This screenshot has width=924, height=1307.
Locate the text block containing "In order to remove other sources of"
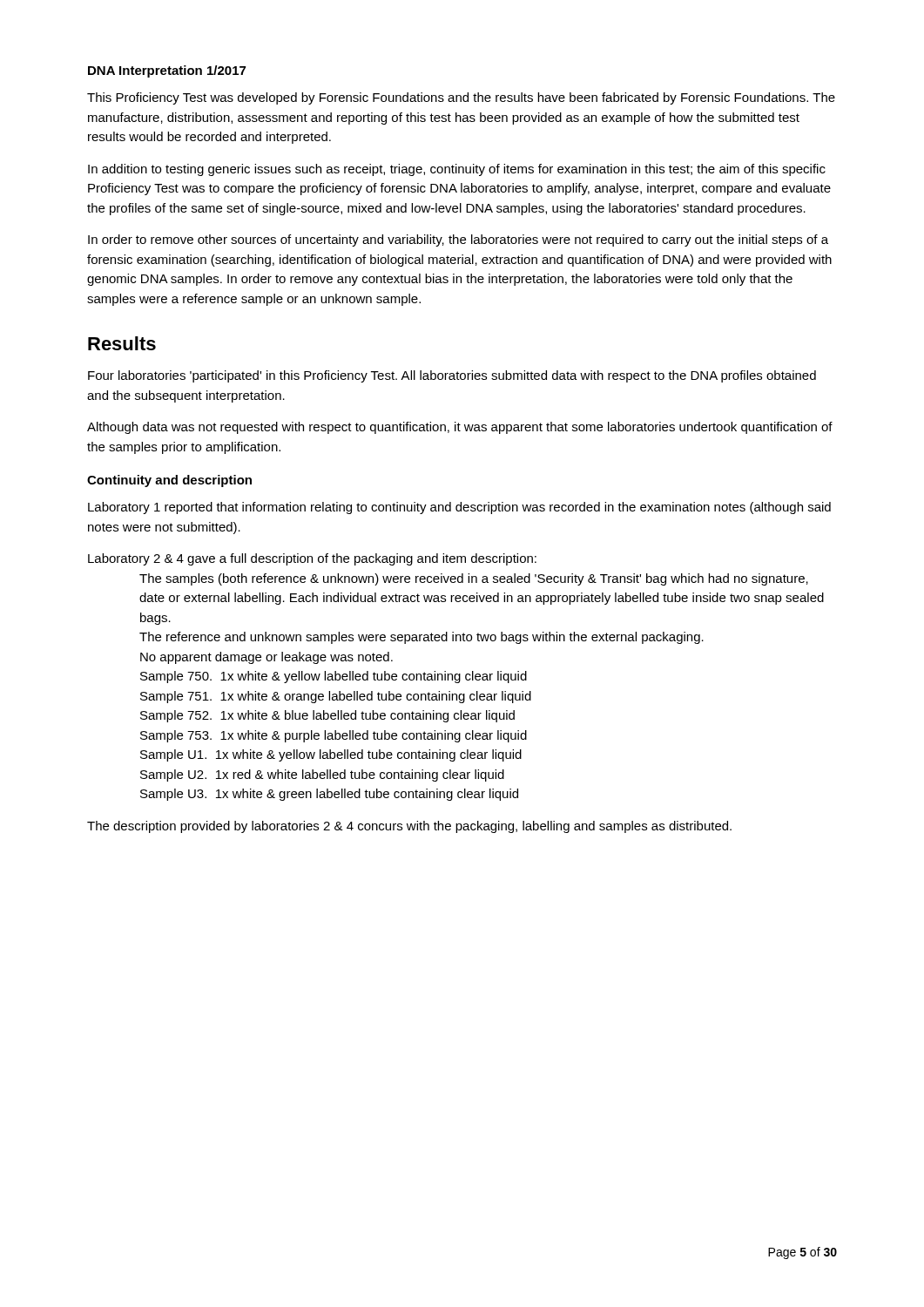point(460,269)
